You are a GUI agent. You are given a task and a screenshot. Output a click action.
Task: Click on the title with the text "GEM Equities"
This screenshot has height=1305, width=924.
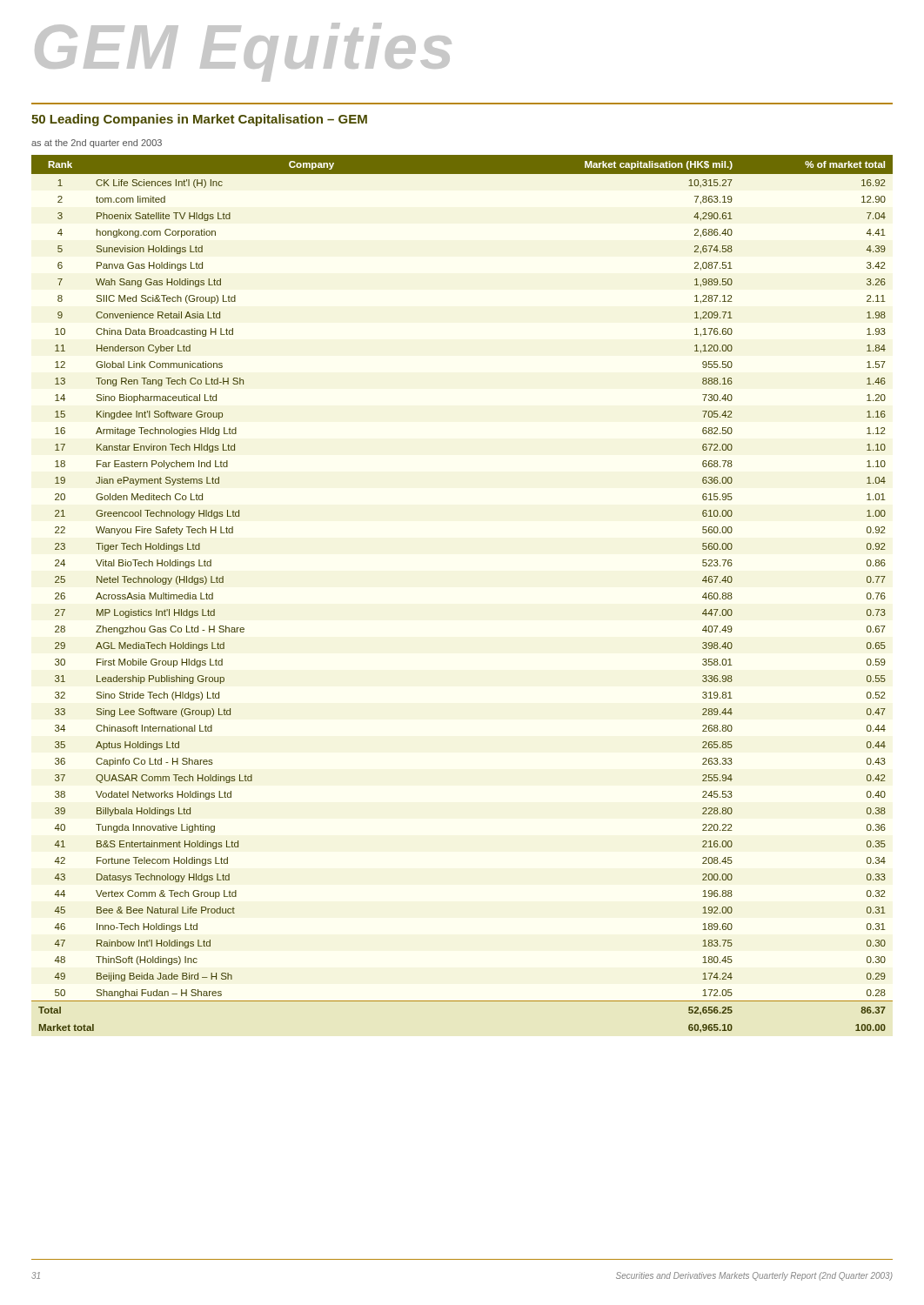(244, 47)
